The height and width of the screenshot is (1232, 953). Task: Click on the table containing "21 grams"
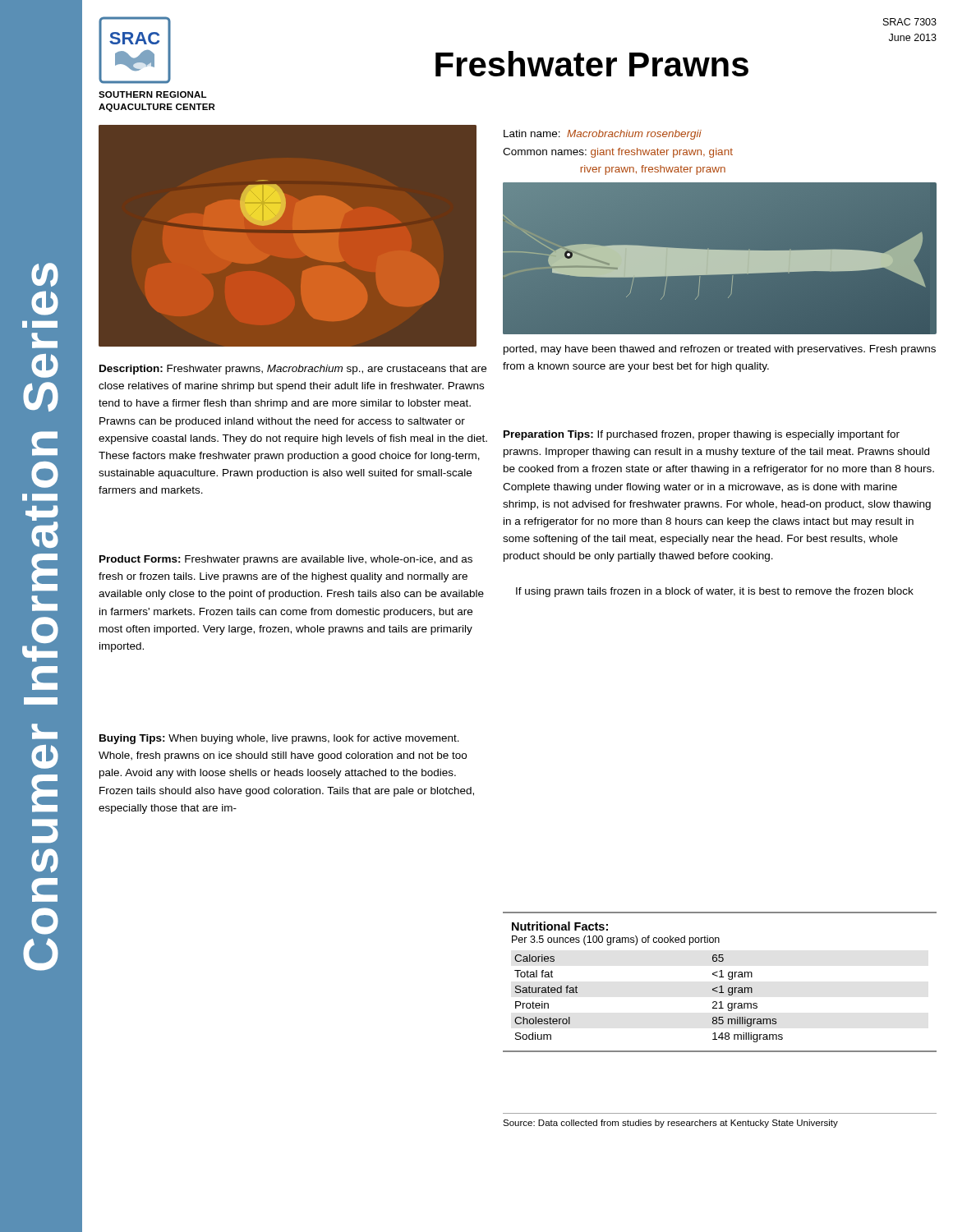click(720, 982)
